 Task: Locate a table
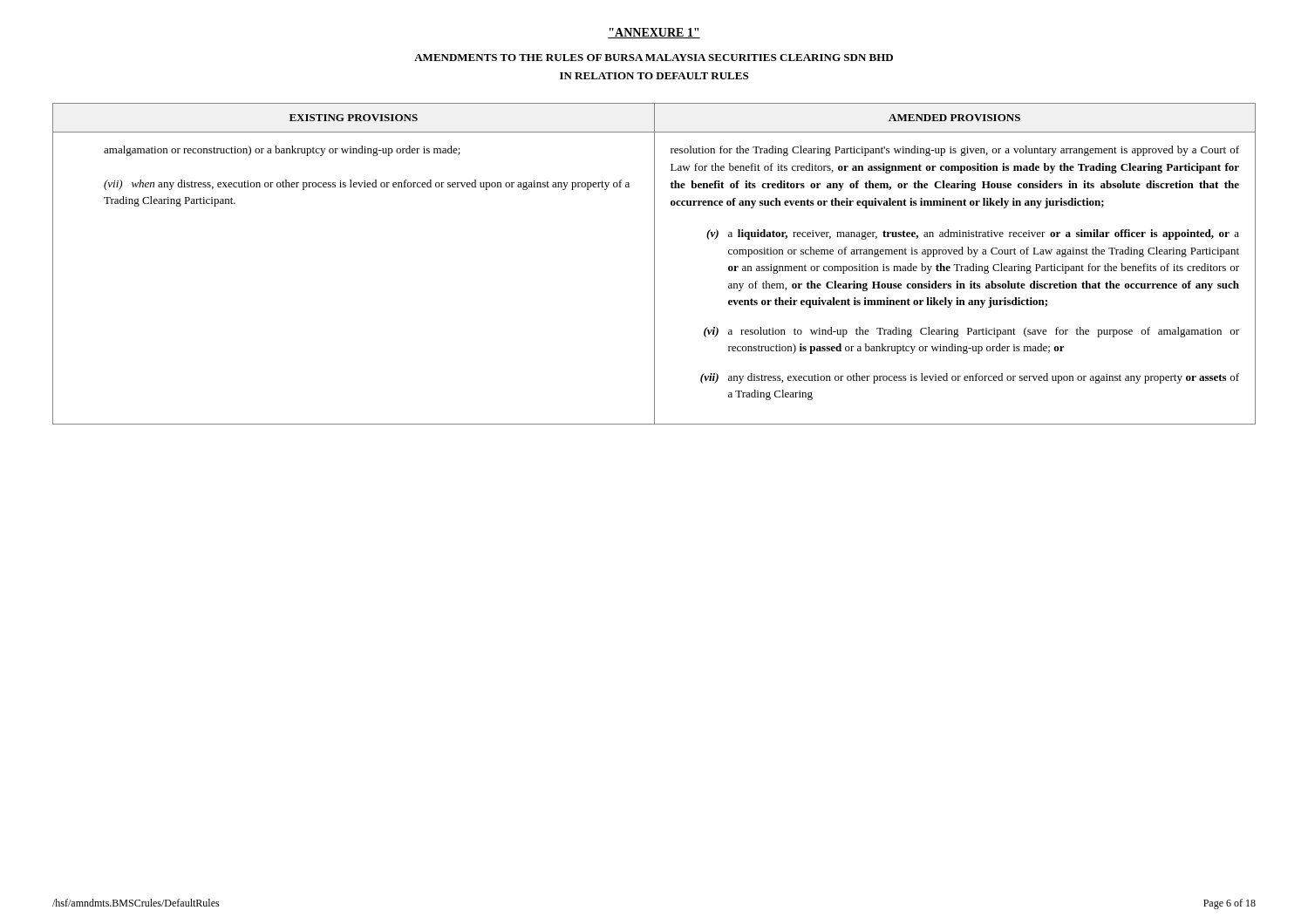[x=654, y=263]
